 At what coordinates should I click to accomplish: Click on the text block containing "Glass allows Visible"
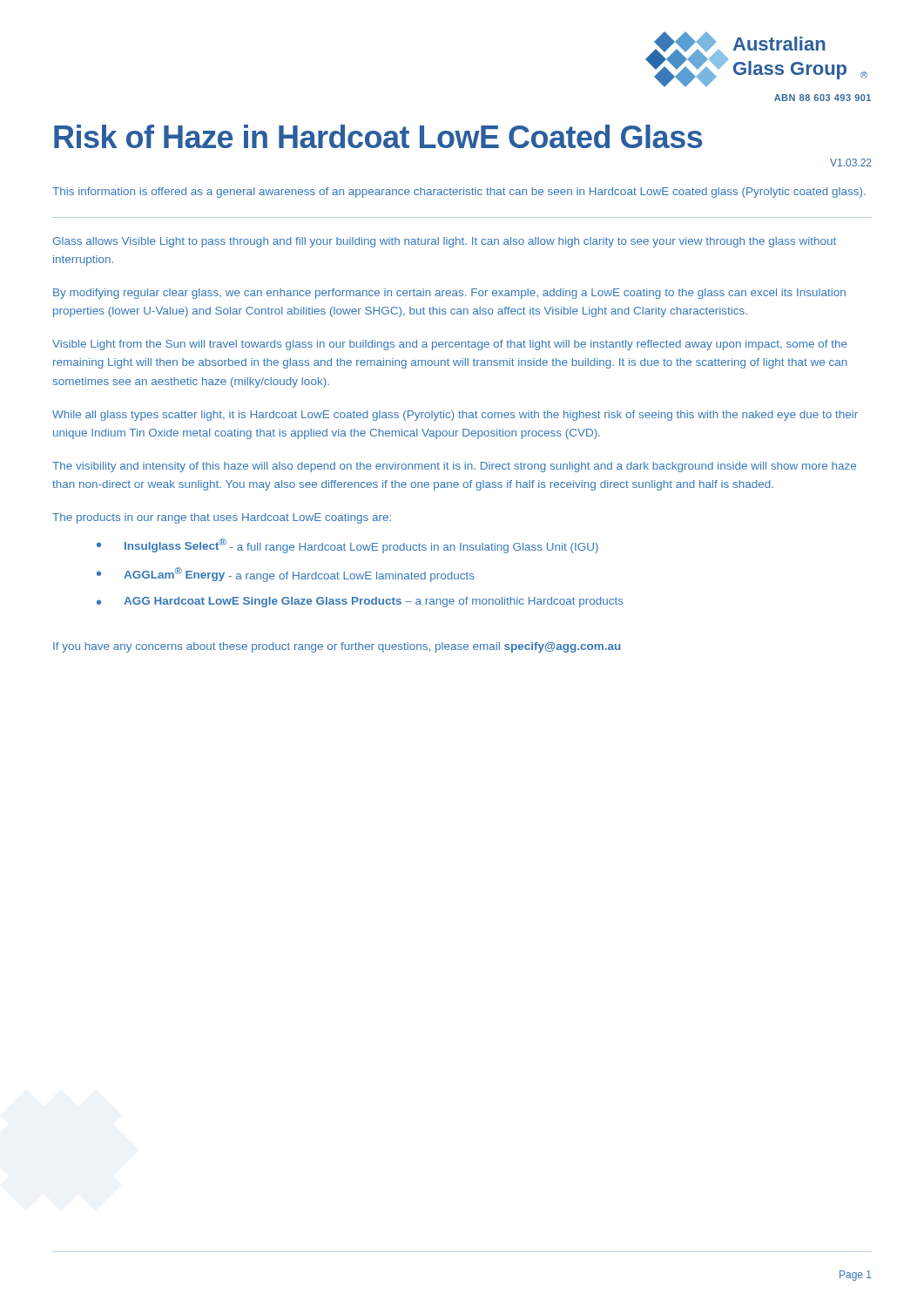click(444, 250)
